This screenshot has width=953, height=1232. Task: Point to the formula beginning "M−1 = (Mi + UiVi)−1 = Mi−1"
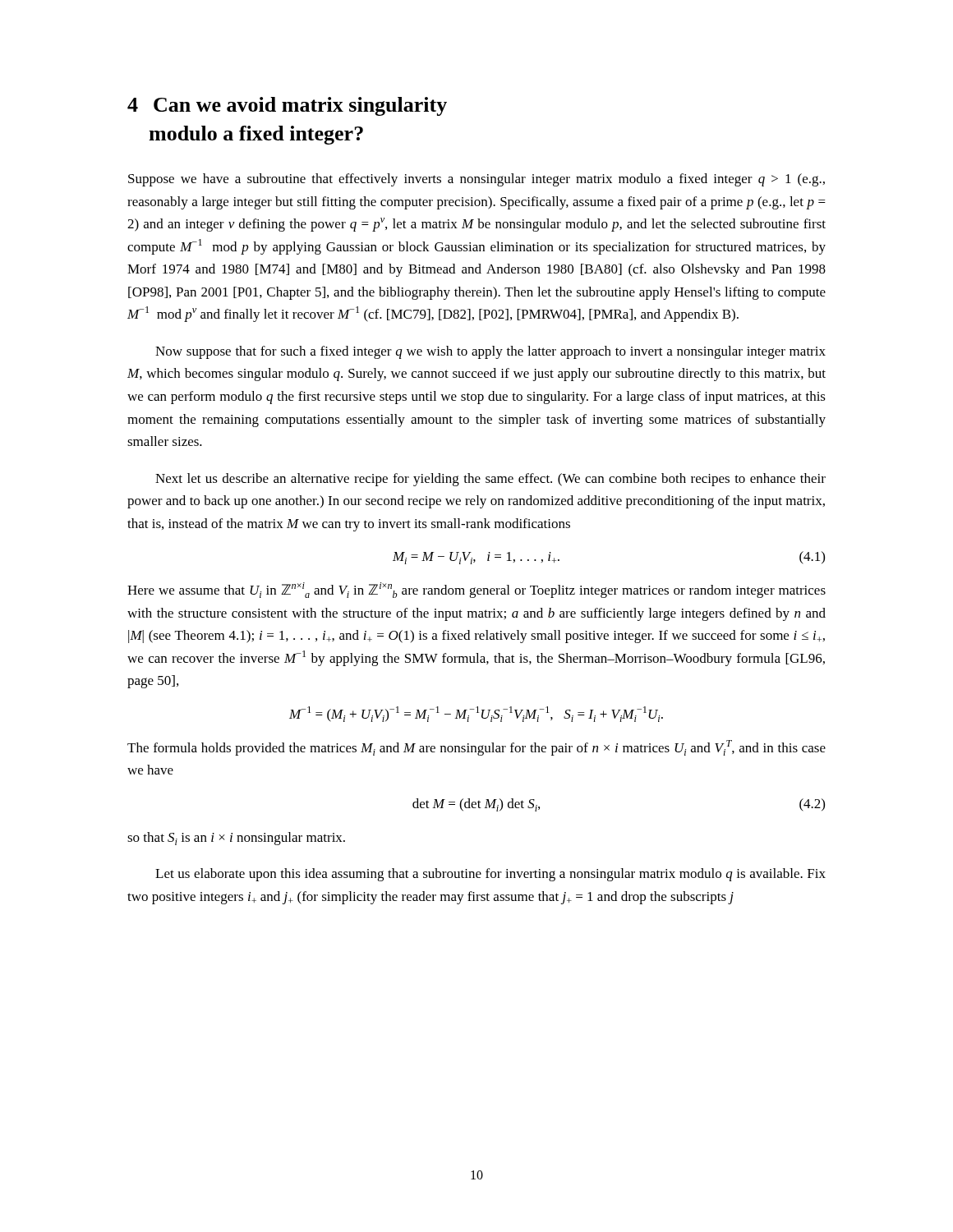476,714
